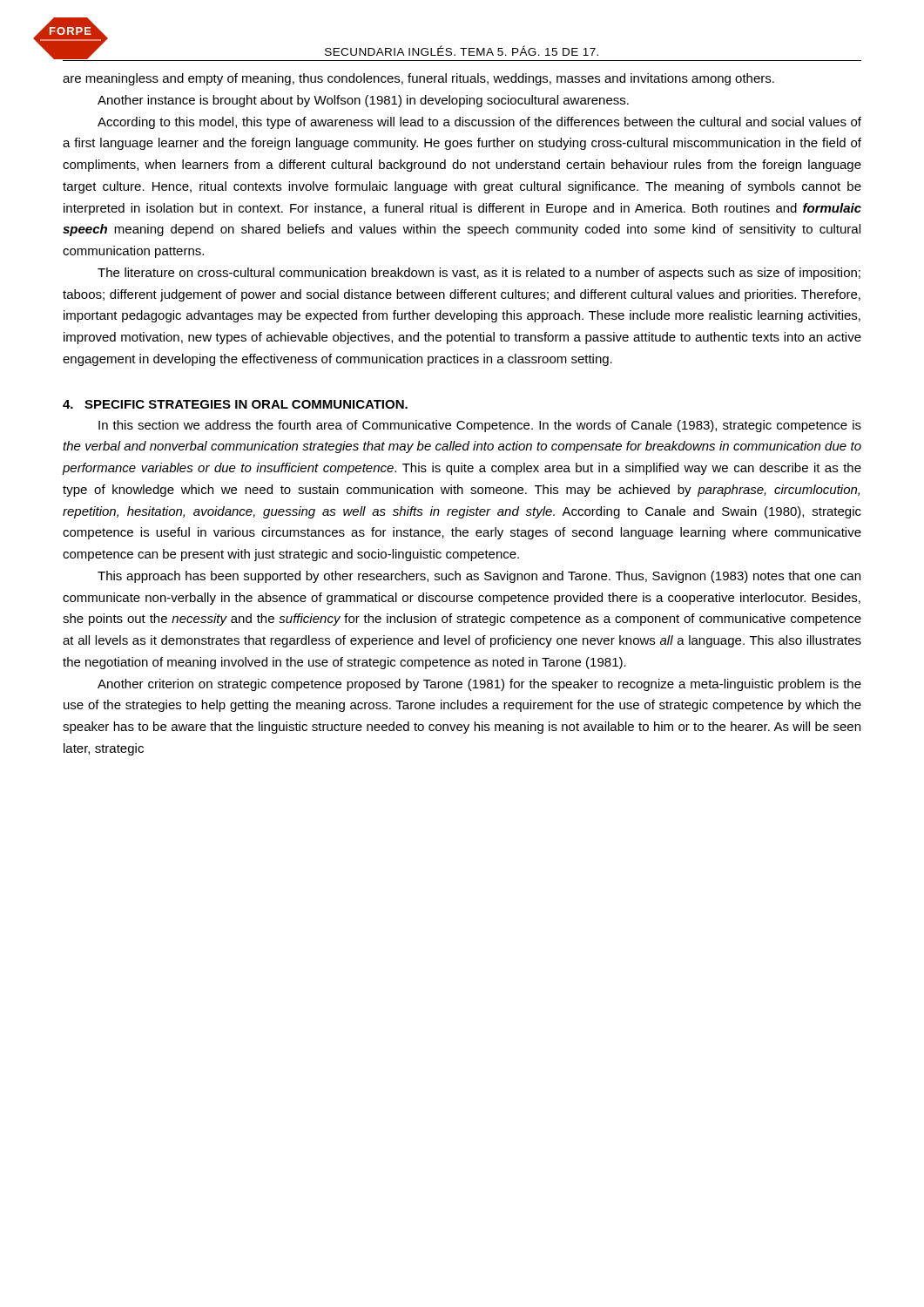Viewport: 924px width, 1307px height.
Task: Locate the text block that says "This approach has been supported"
Action: pos(462,618)
